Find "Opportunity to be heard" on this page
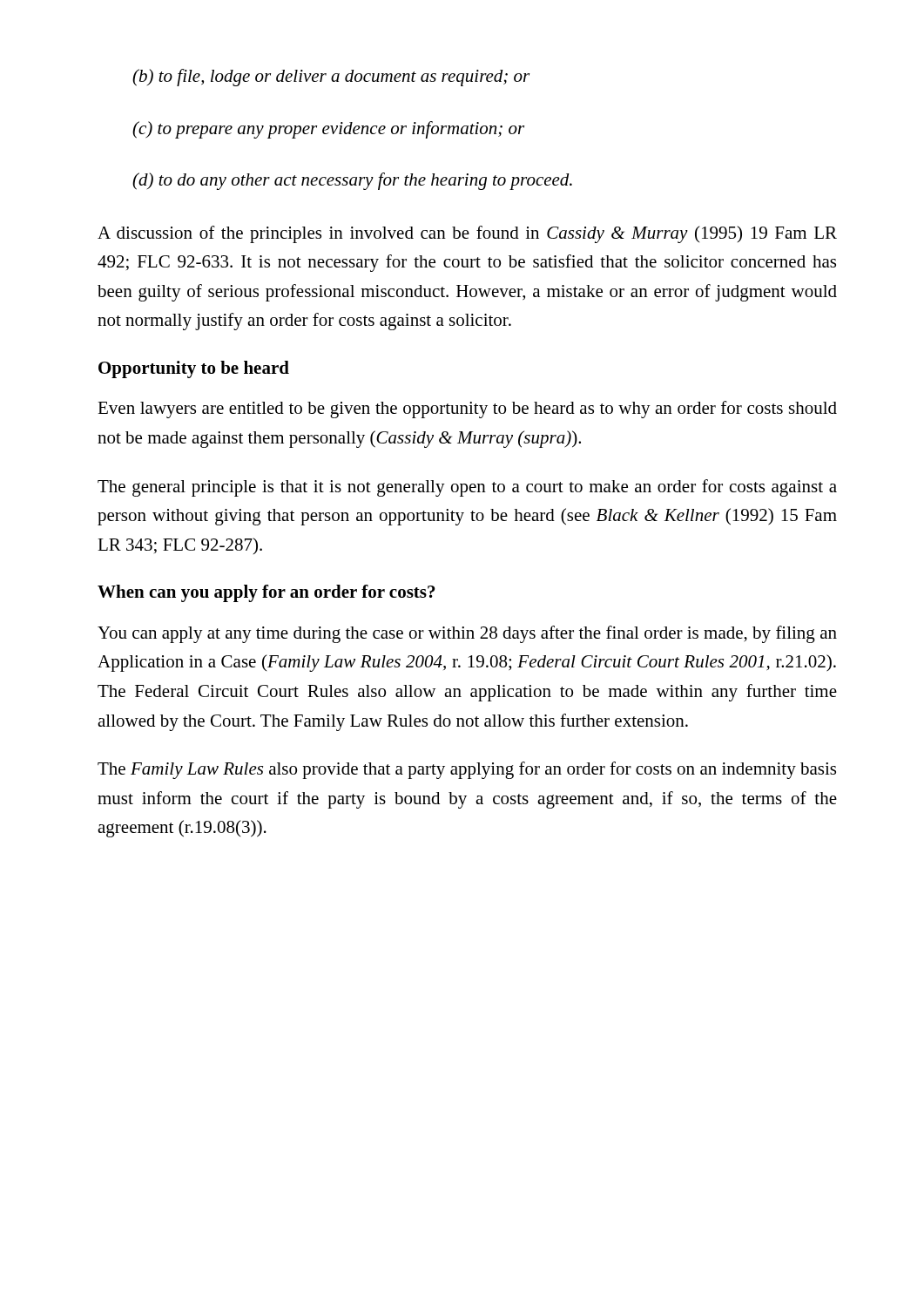Image resolution: width=924 pixels, height=1307 pixels. tap(193, 368)
